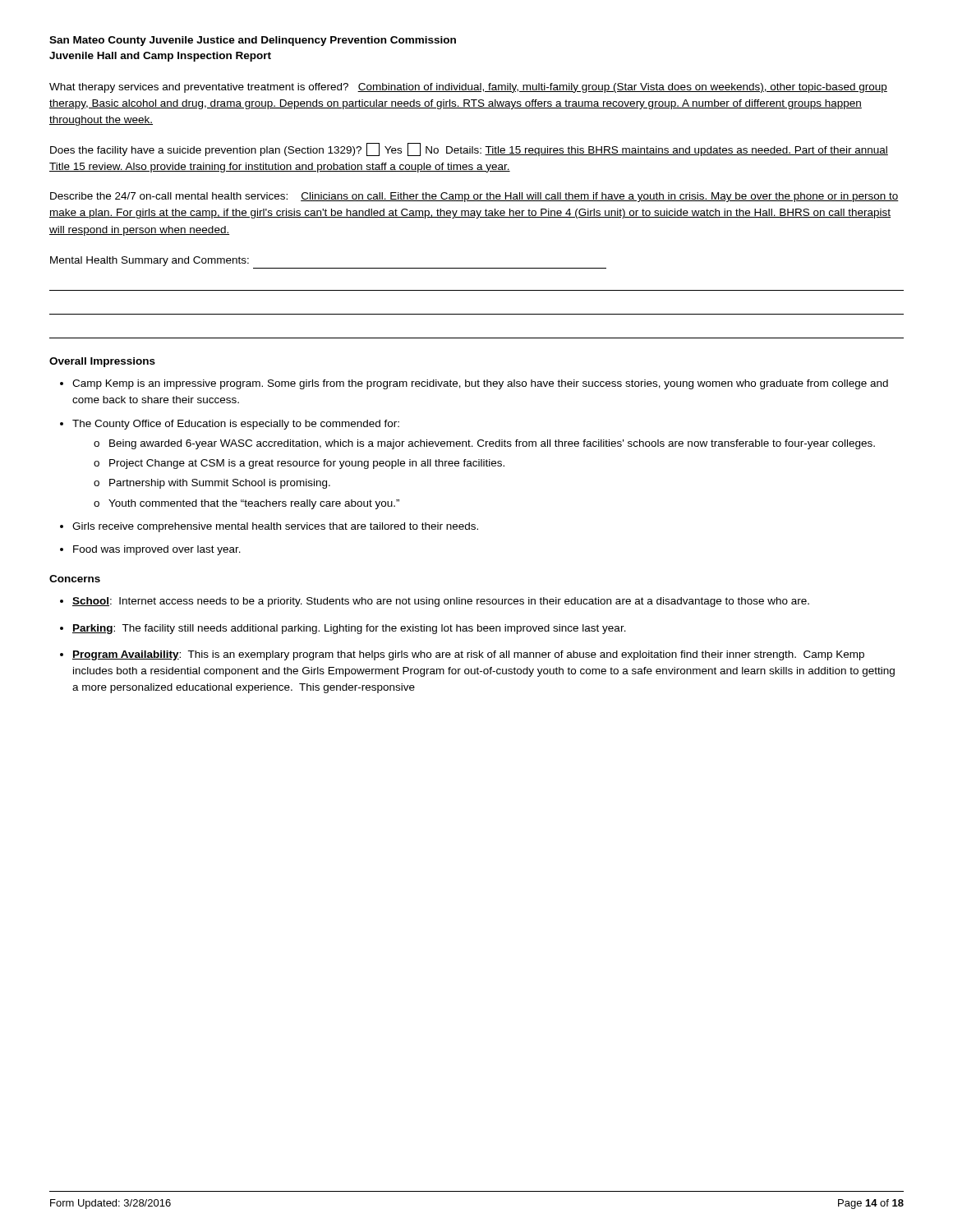Locate the list item with the text "Parking: The facility still needs"
This screenshot has height=1232, width=953.
click(349, 628)
